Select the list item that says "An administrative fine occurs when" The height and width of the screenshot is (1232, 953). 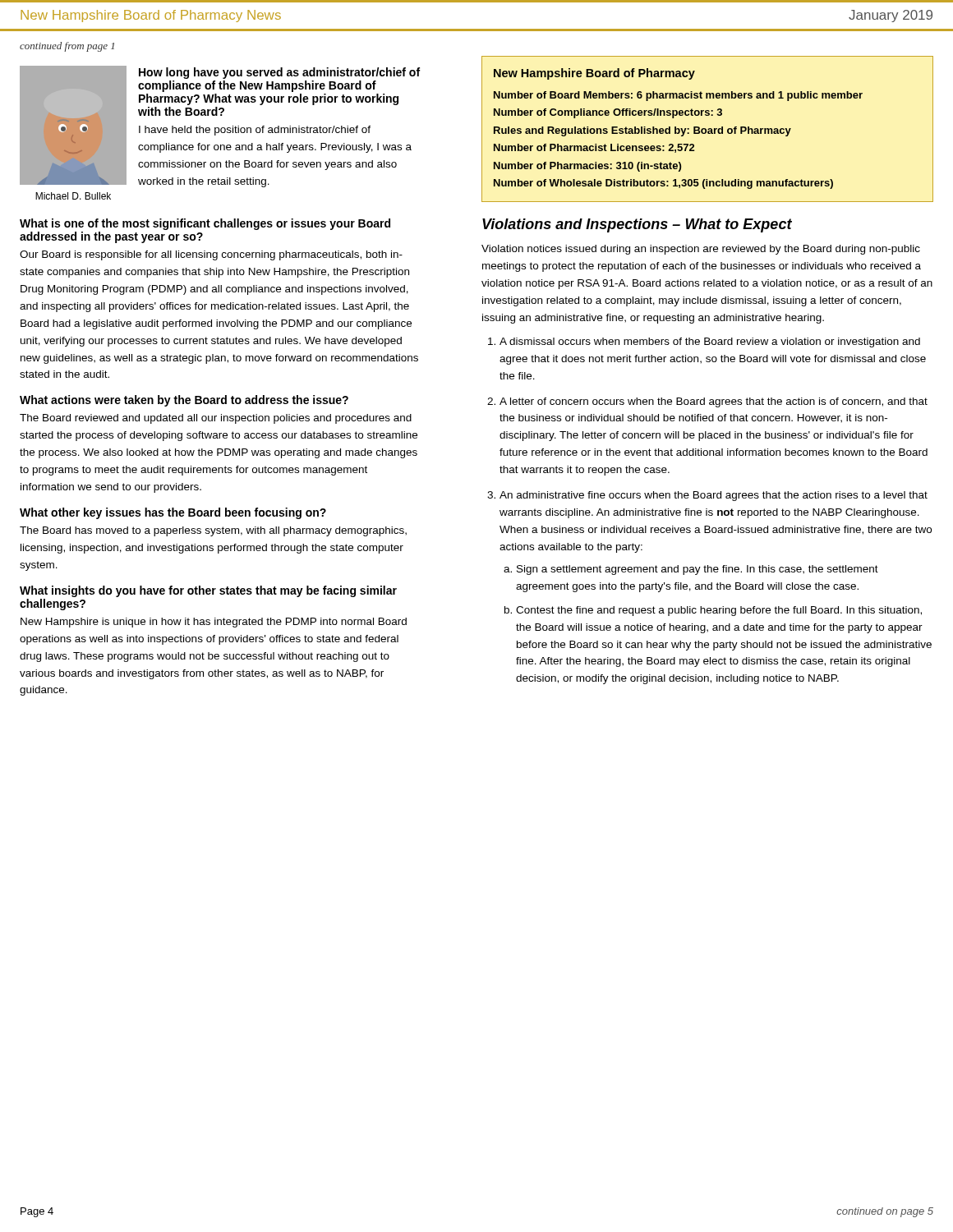(x=716, y=587)
